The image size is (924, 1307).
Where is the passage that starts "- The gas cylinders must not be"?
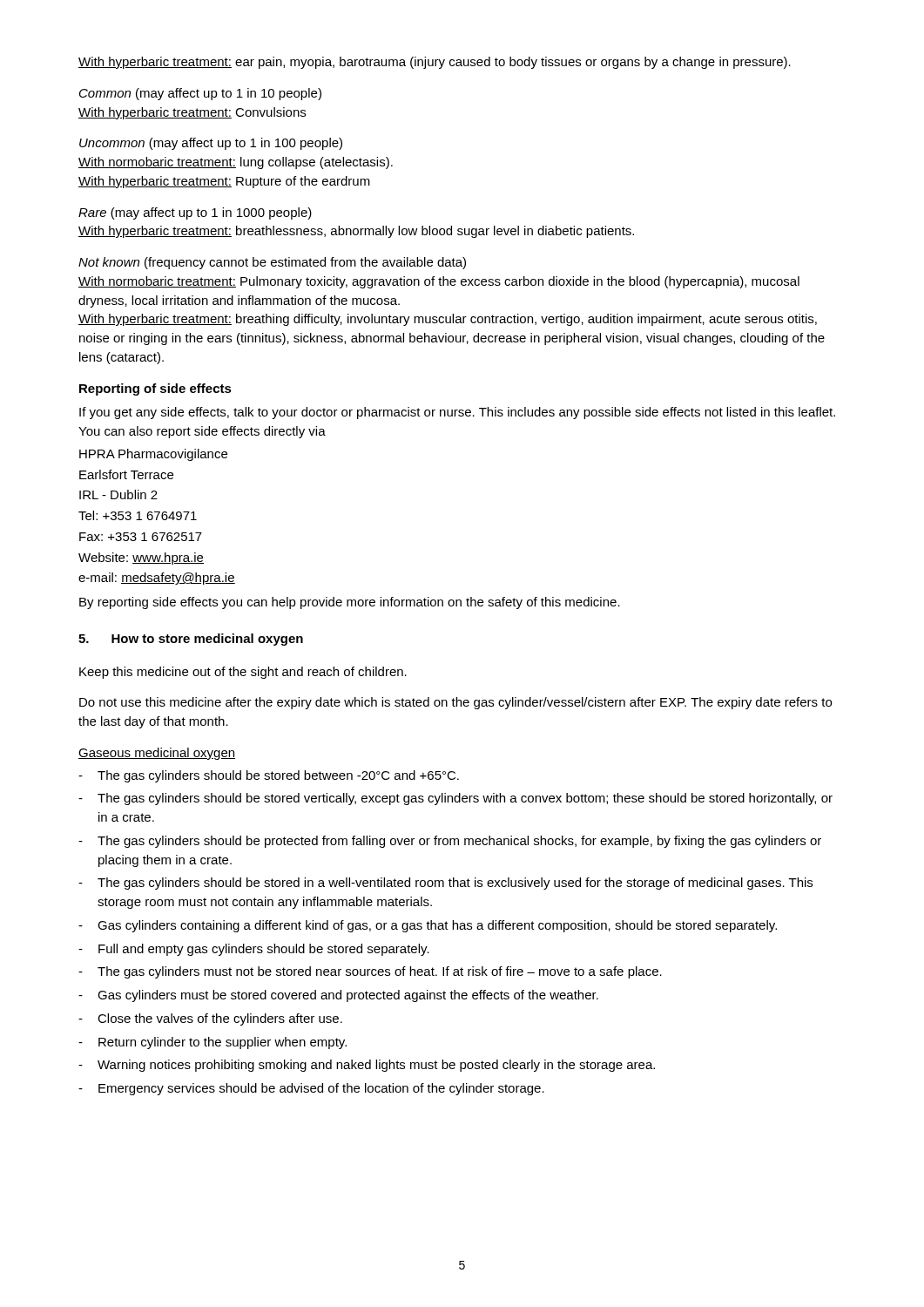click(x=462, y=972)
